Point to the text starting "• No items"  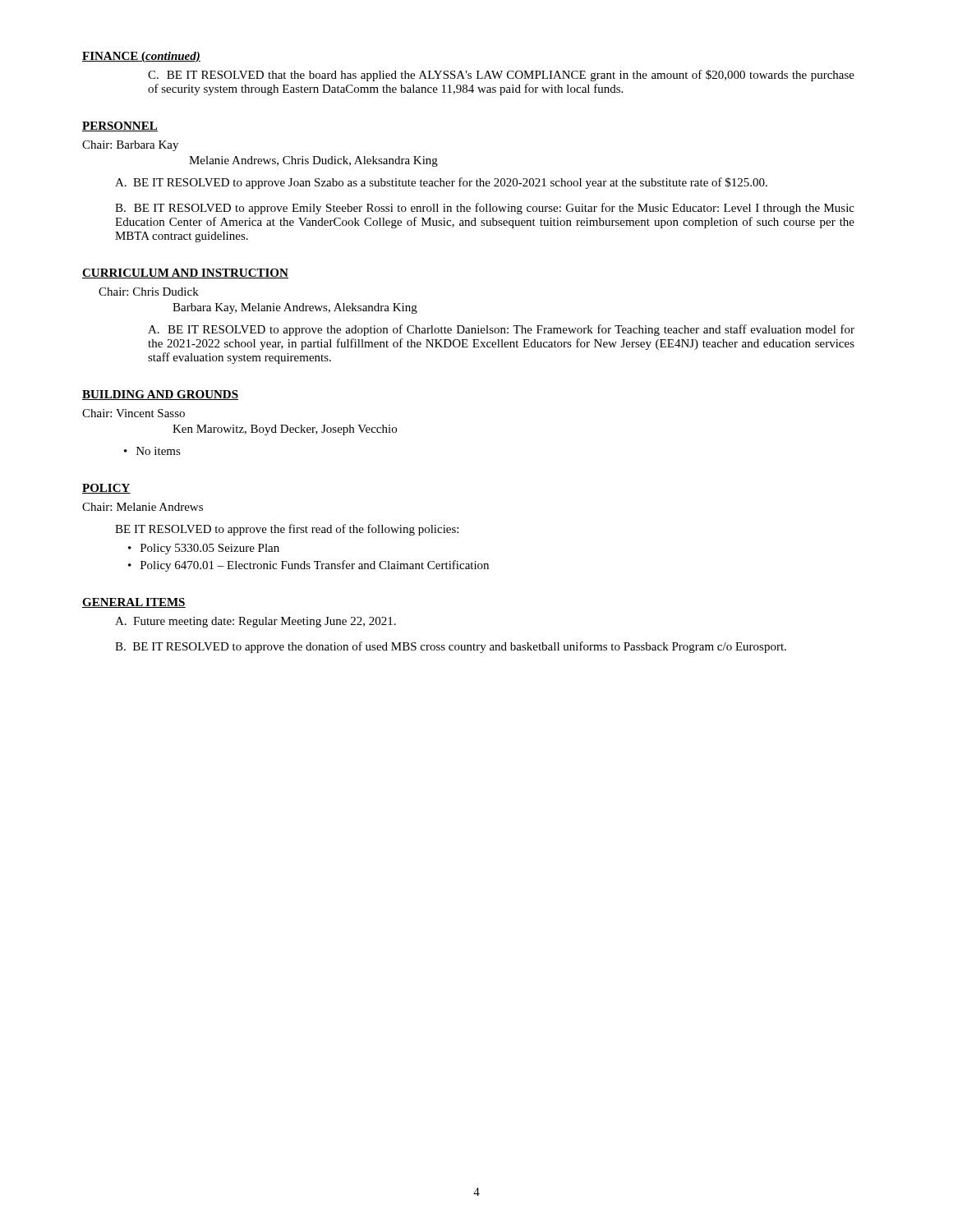pyautogui.click(x=152, y=451)
